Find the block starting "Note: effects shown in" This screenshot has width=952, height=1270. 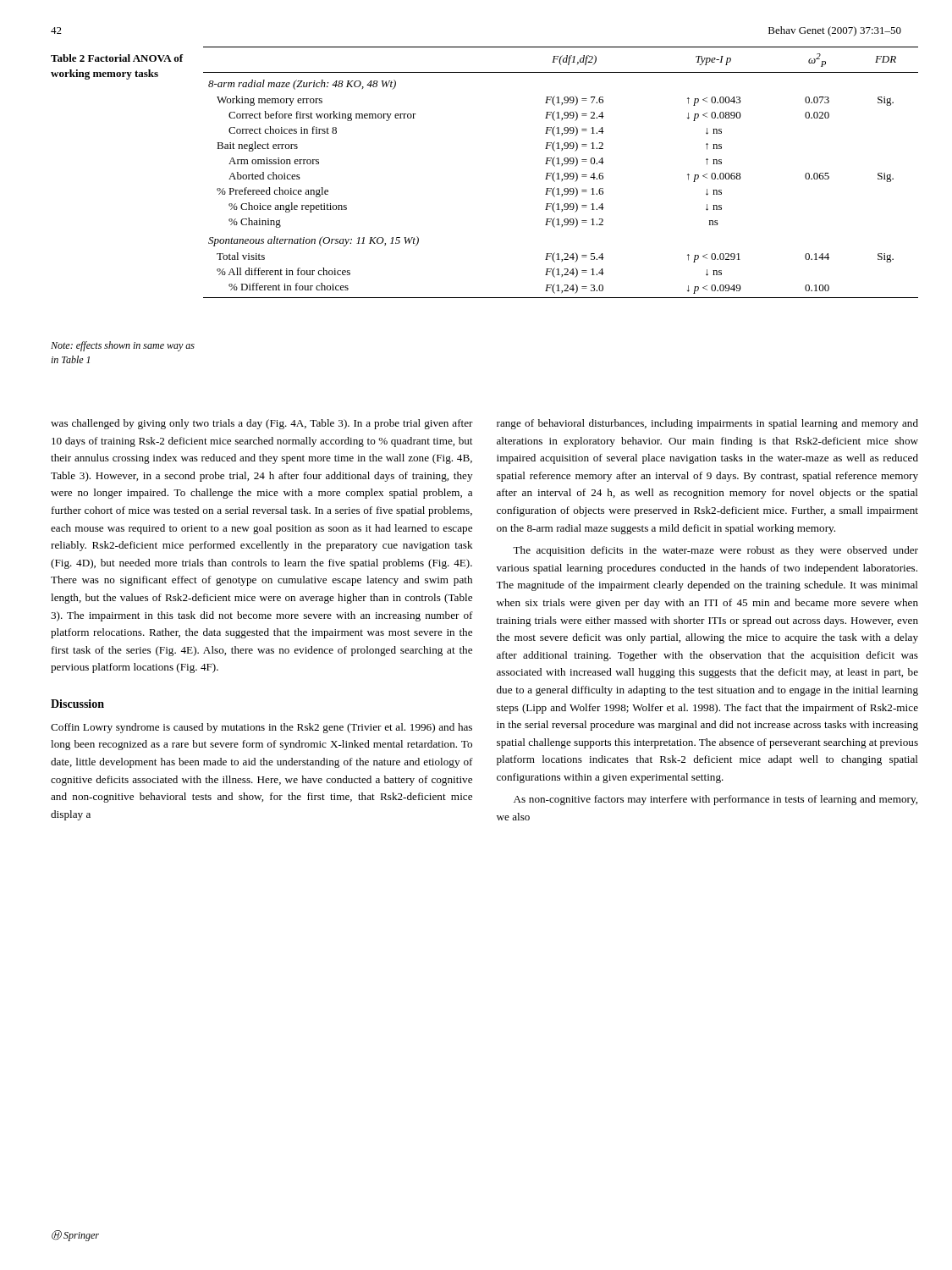123,353
